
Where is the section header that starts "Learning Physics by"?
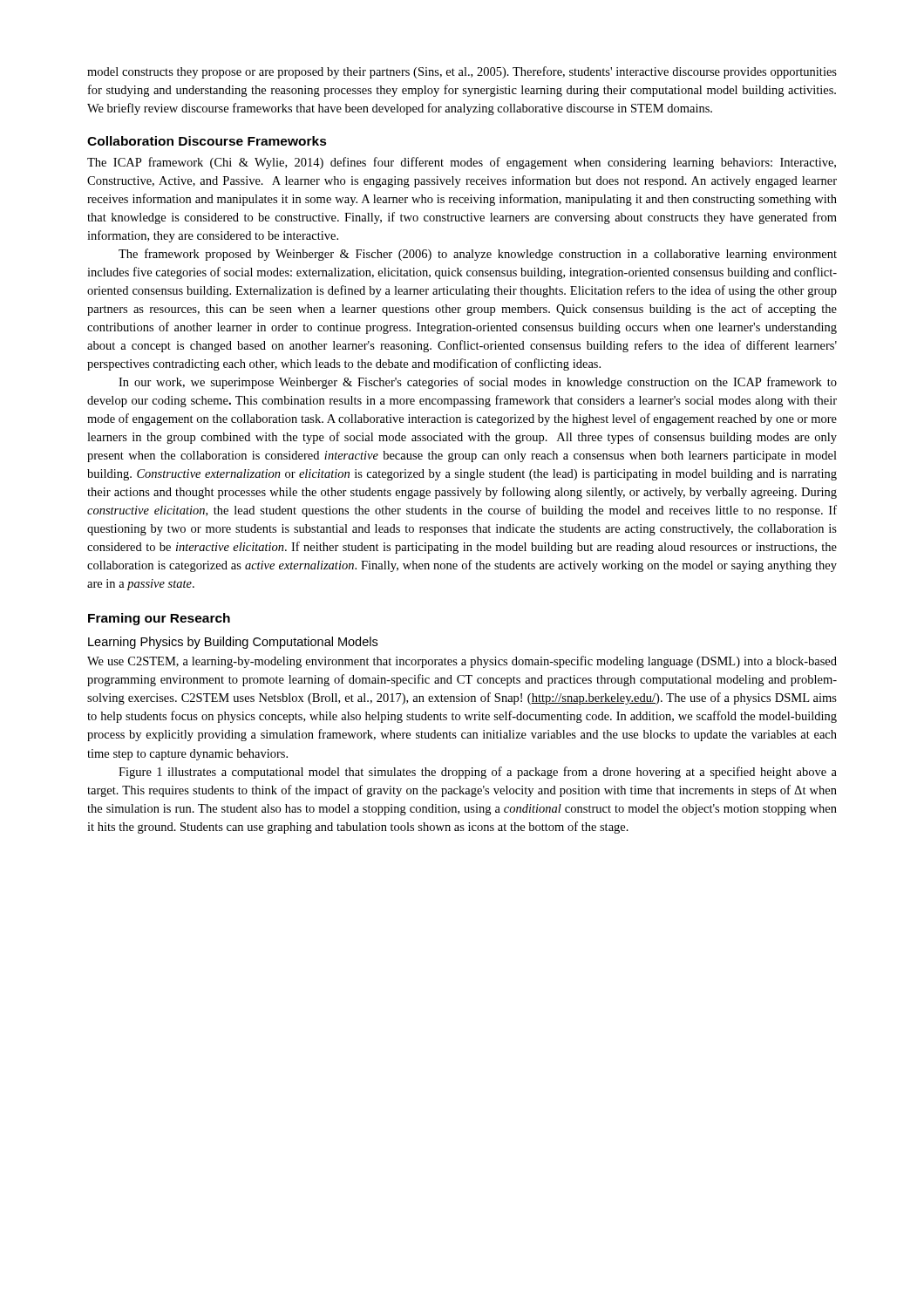point(233,642)
